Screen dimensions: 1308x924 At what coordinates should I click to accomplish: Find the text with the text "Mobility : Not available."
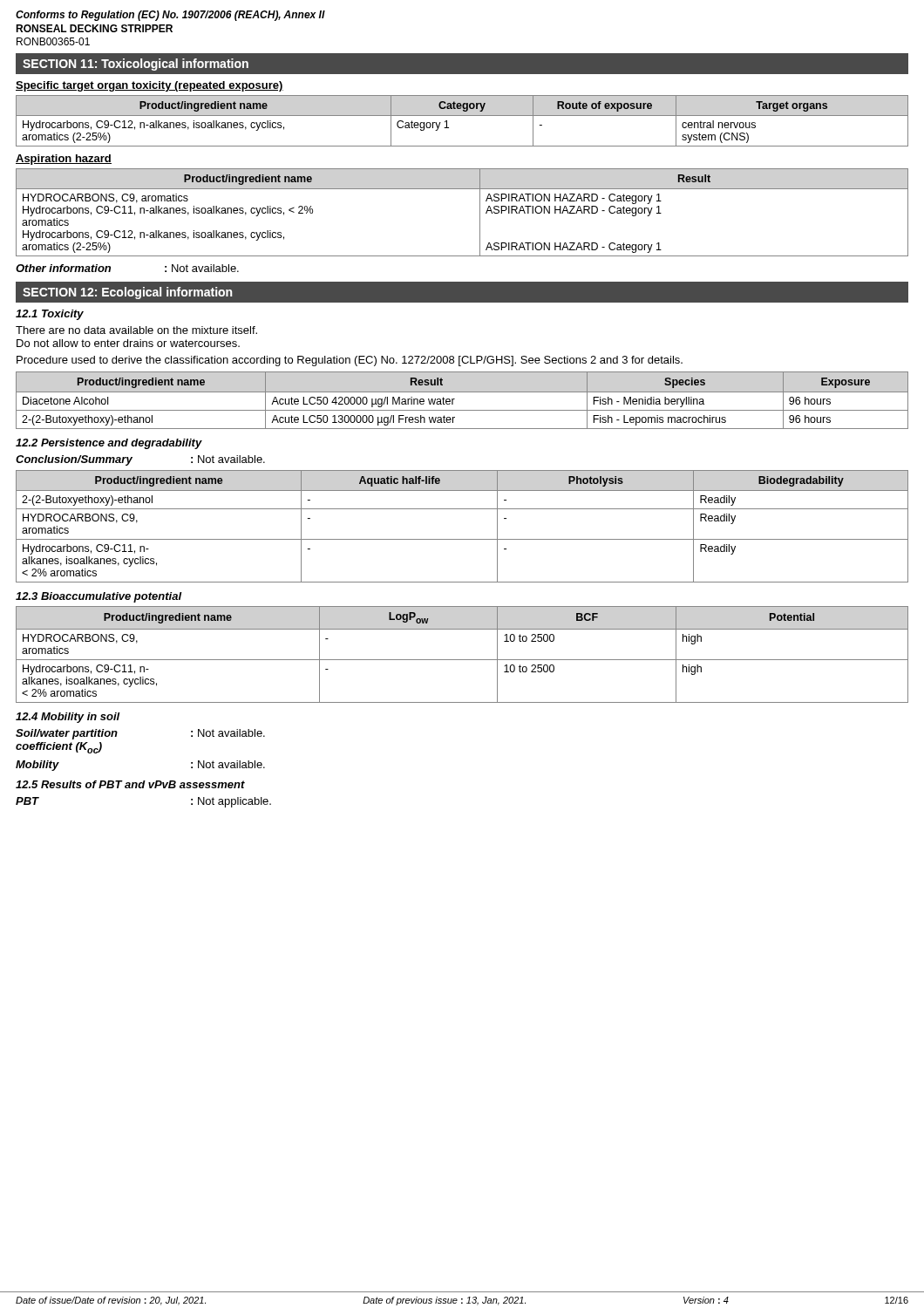tap(37, 765)
